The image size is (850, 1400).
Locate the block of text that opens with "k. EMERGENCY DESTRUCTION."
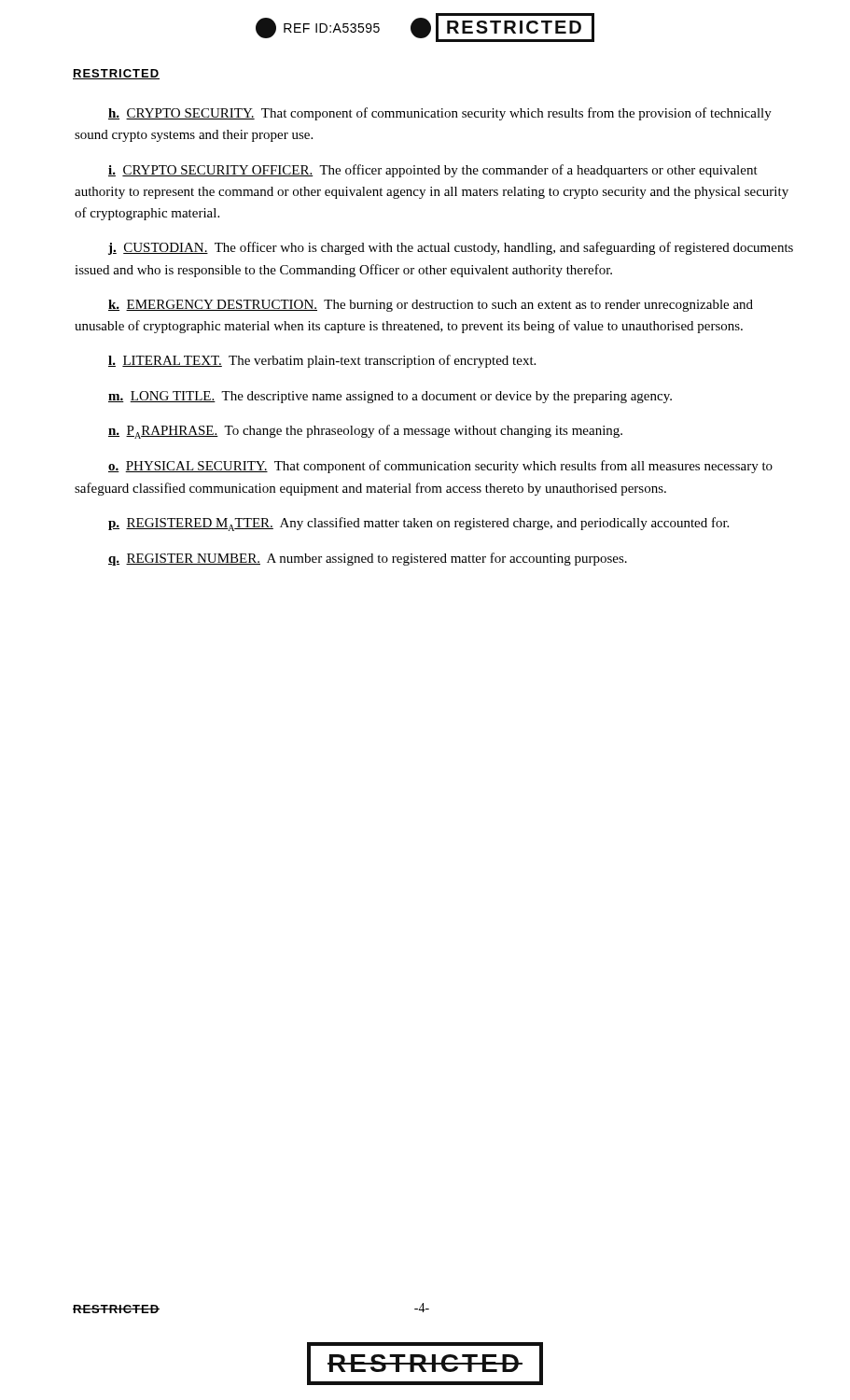tap(414, 315)
